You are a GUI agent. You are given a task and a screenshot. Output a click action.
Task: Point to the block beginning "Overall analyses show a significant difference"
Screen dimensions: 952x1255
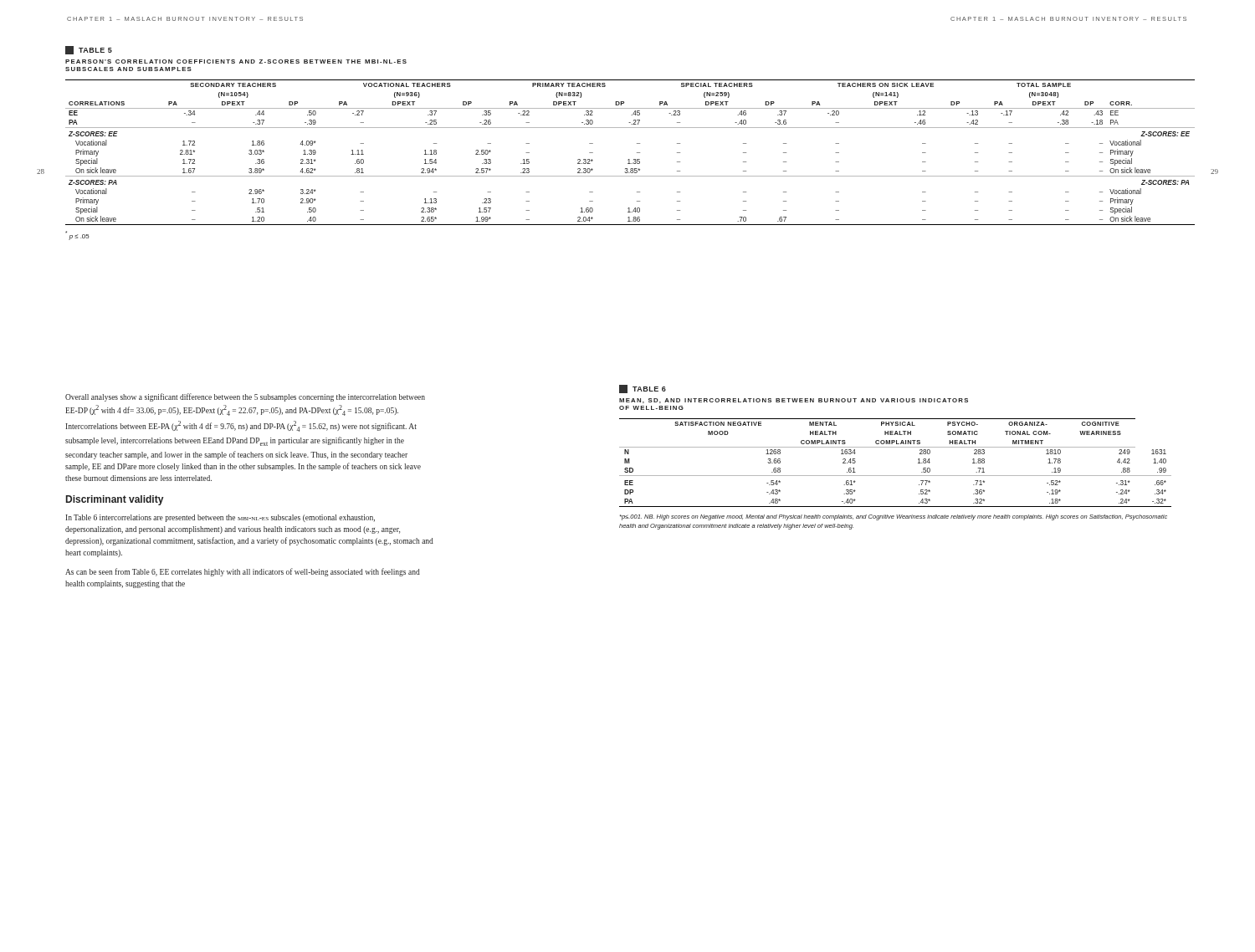(x=249, y=438)
